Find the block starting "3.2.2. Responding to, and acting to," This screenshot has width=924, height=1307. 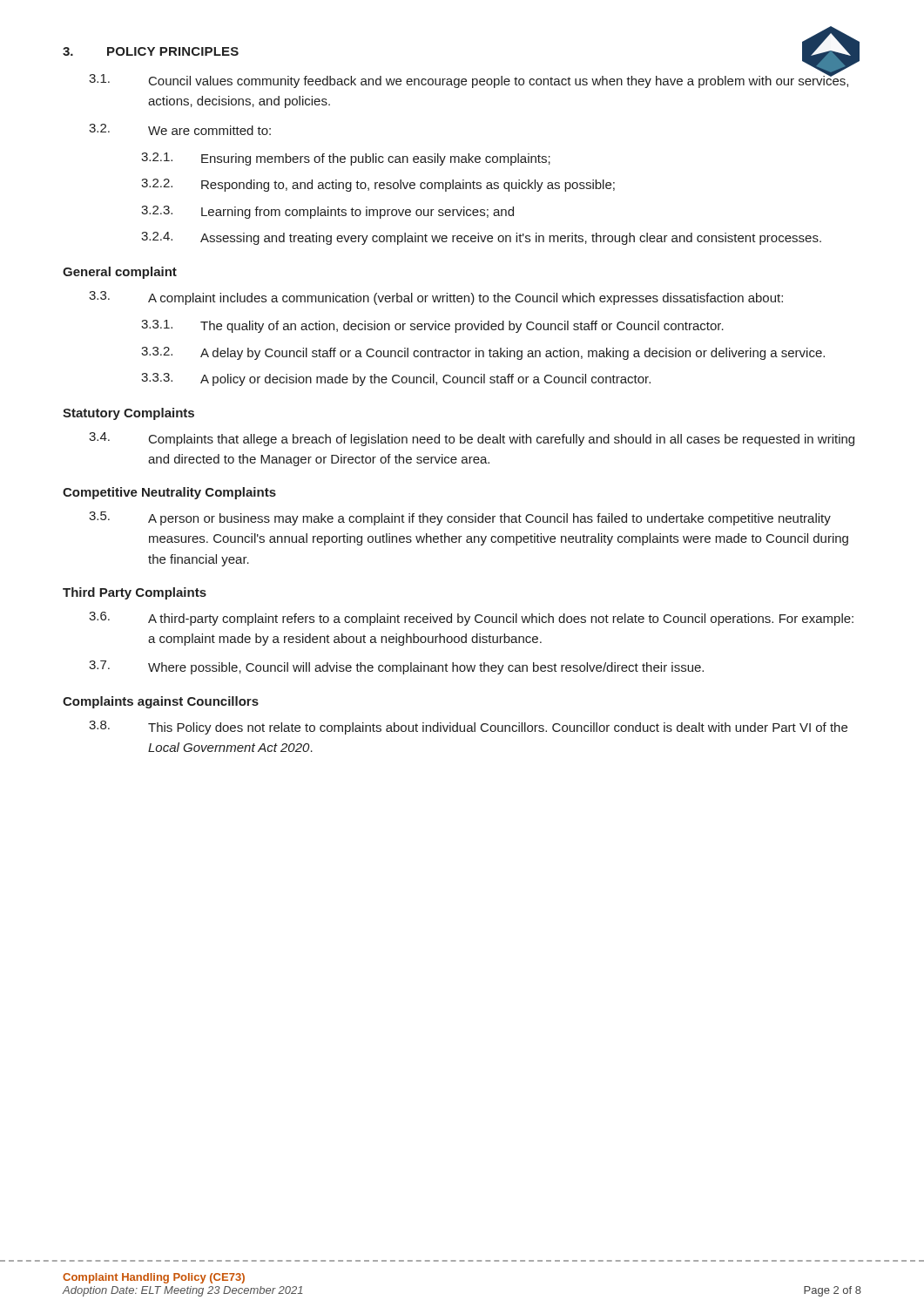501,185
